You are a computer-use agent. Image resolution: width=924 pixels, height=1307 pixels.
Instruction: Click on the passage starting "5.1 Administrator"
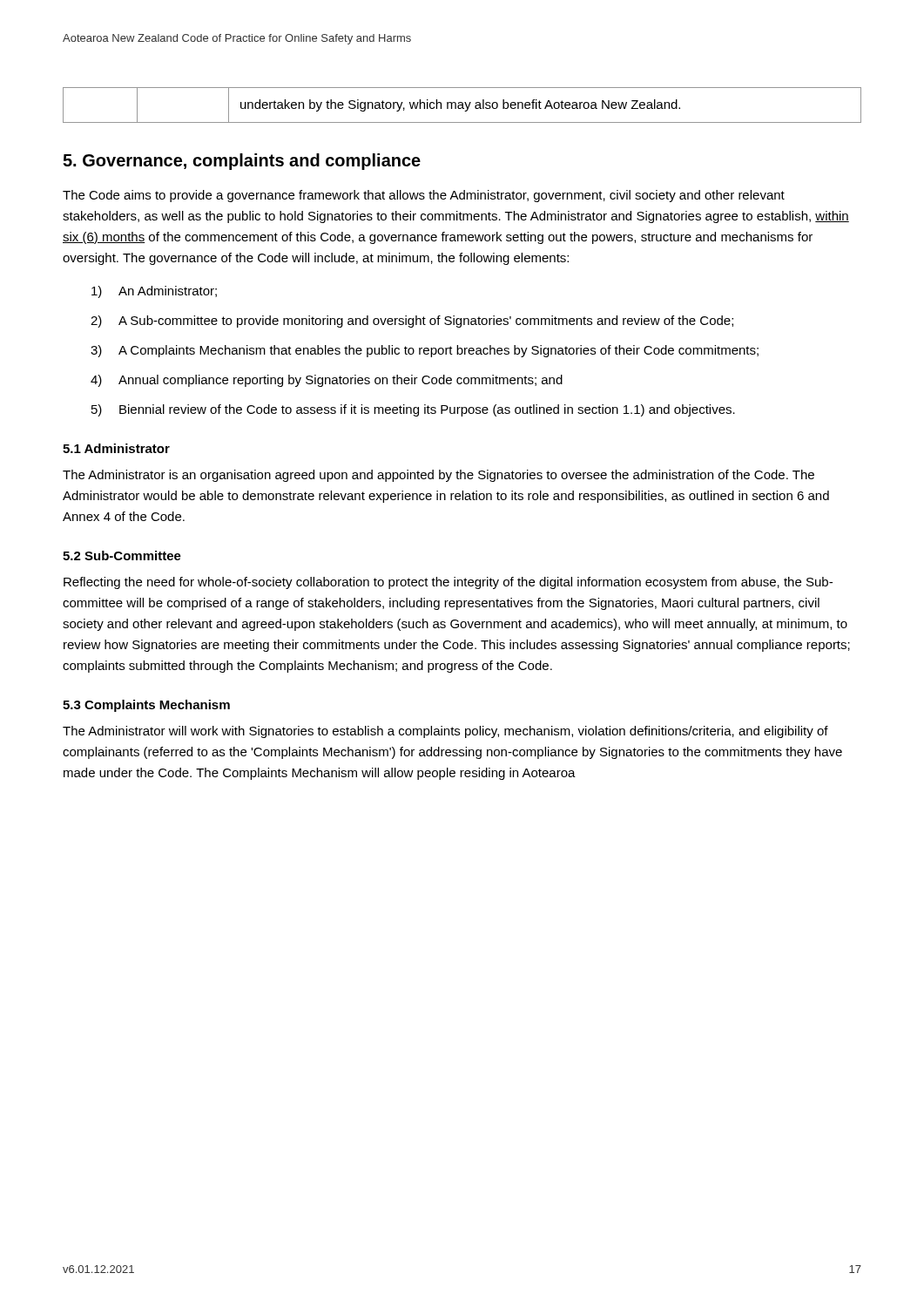(116, 448)
